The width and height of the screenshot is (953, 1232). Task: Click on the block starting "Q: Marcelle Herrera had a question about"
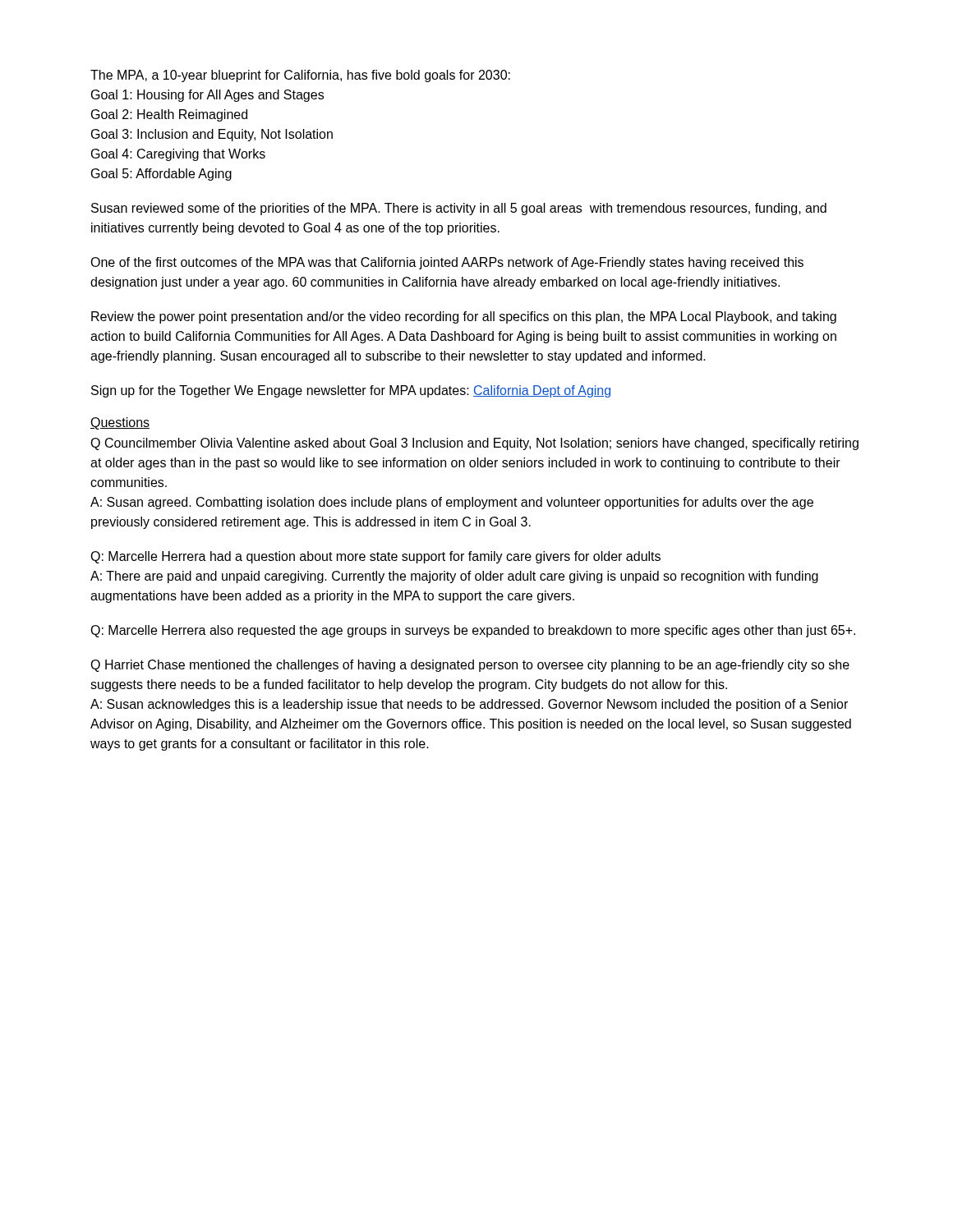(476, 577)
